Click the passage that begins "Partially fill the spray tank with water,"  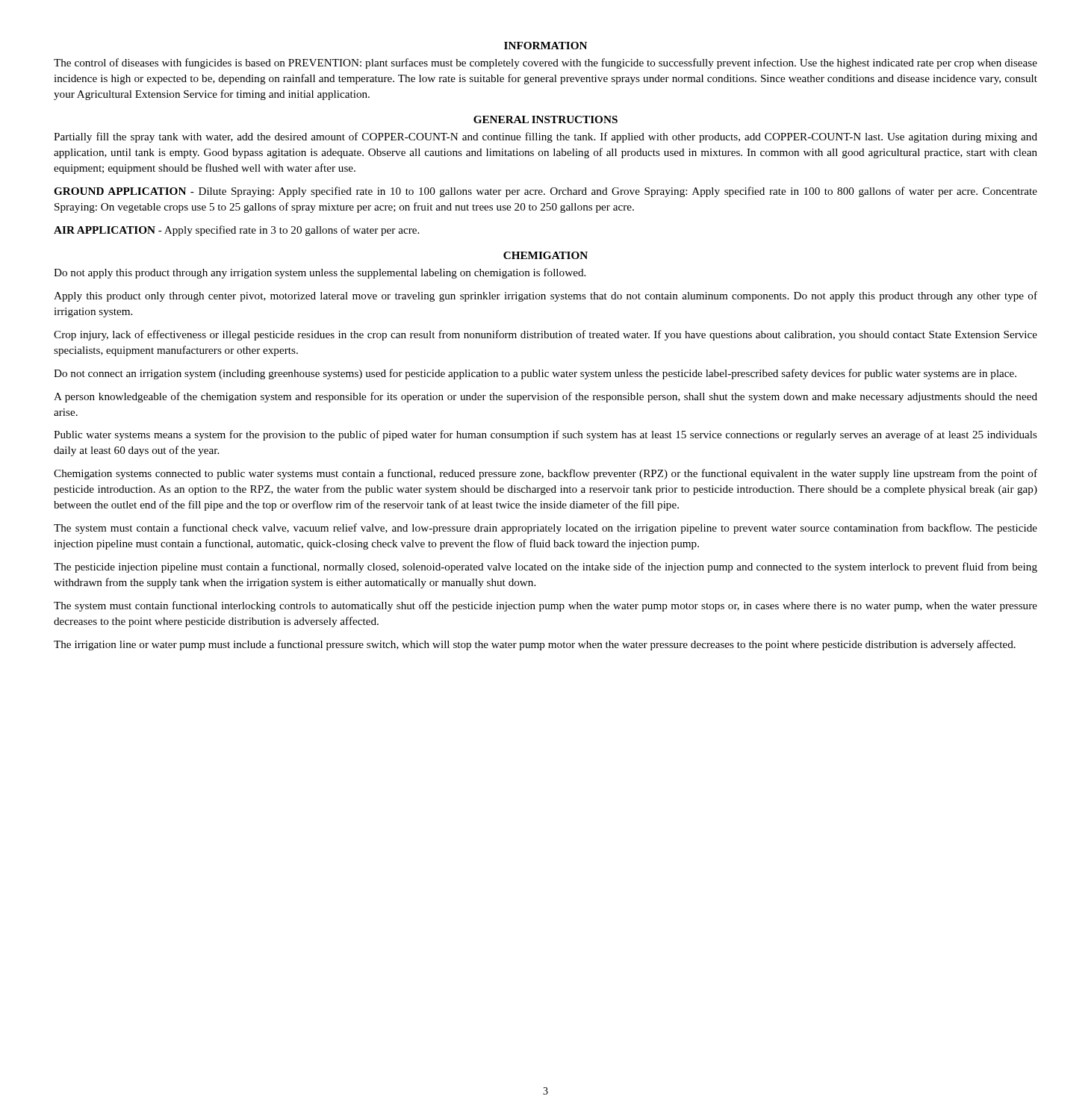tap(546, 152)
